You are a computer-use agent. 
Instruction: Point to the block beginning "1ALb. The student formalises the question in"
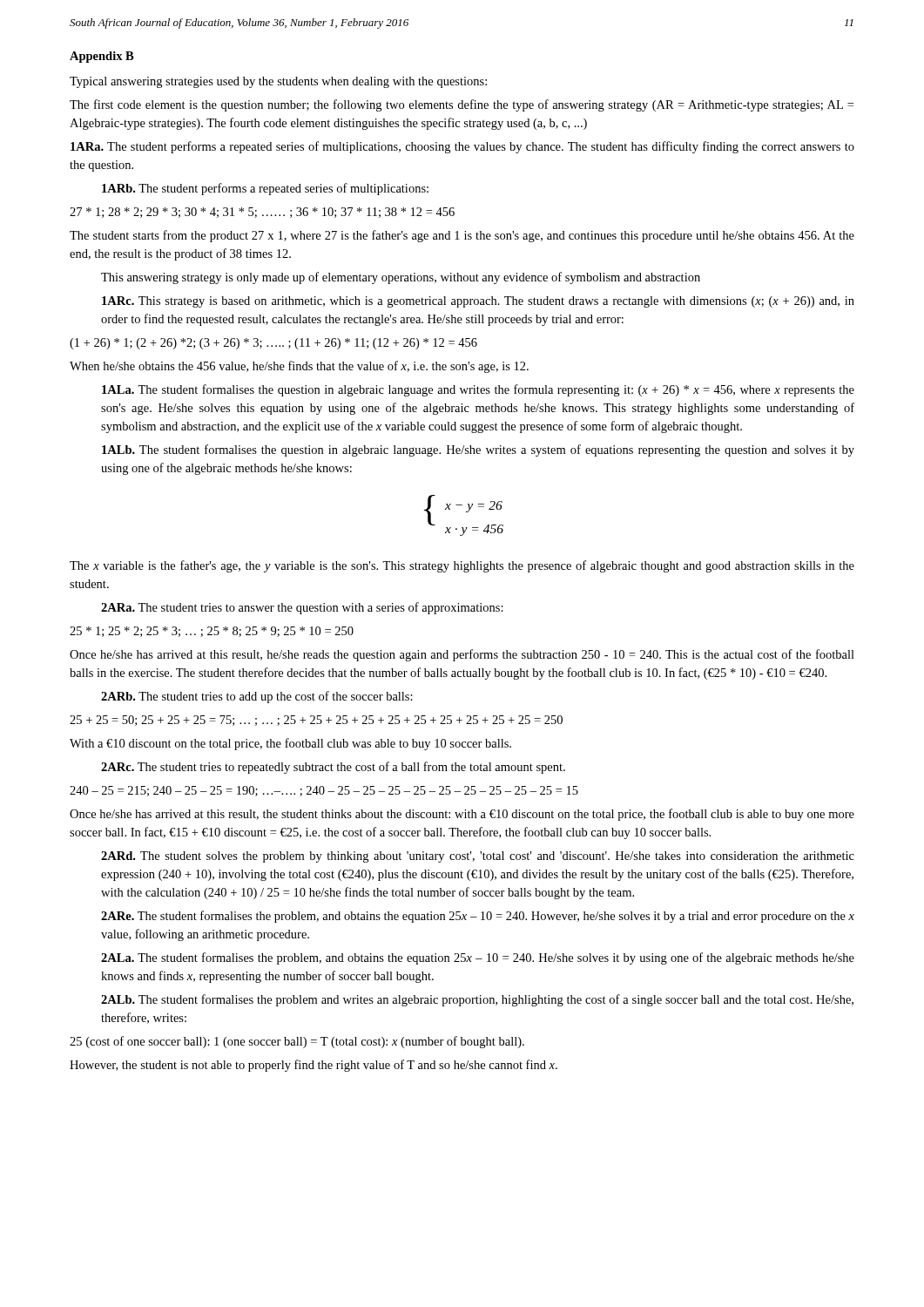[478, 459]
